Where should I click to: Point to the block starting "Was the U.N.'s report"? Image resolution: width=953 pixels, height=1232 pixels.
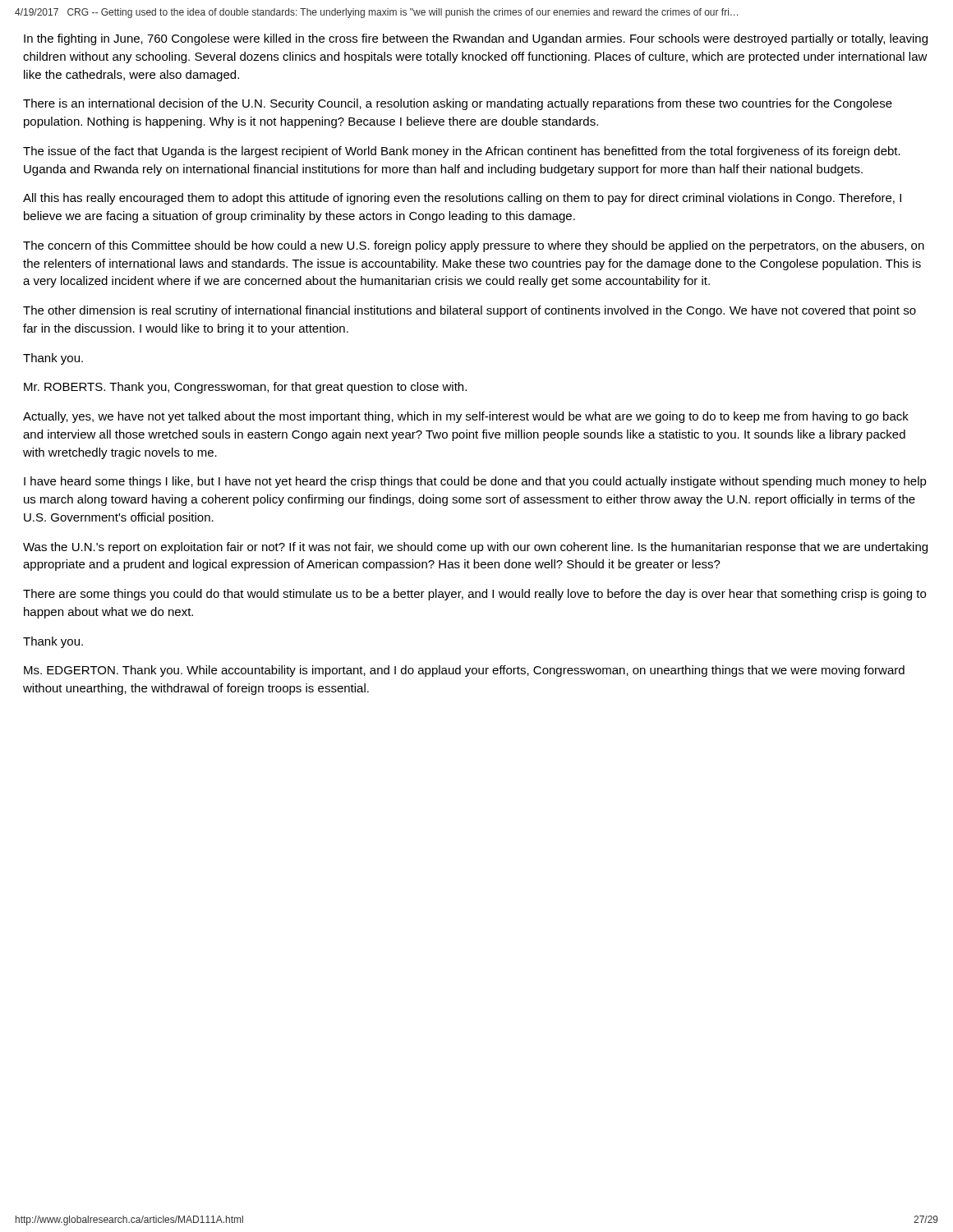(x=476, y=555)
